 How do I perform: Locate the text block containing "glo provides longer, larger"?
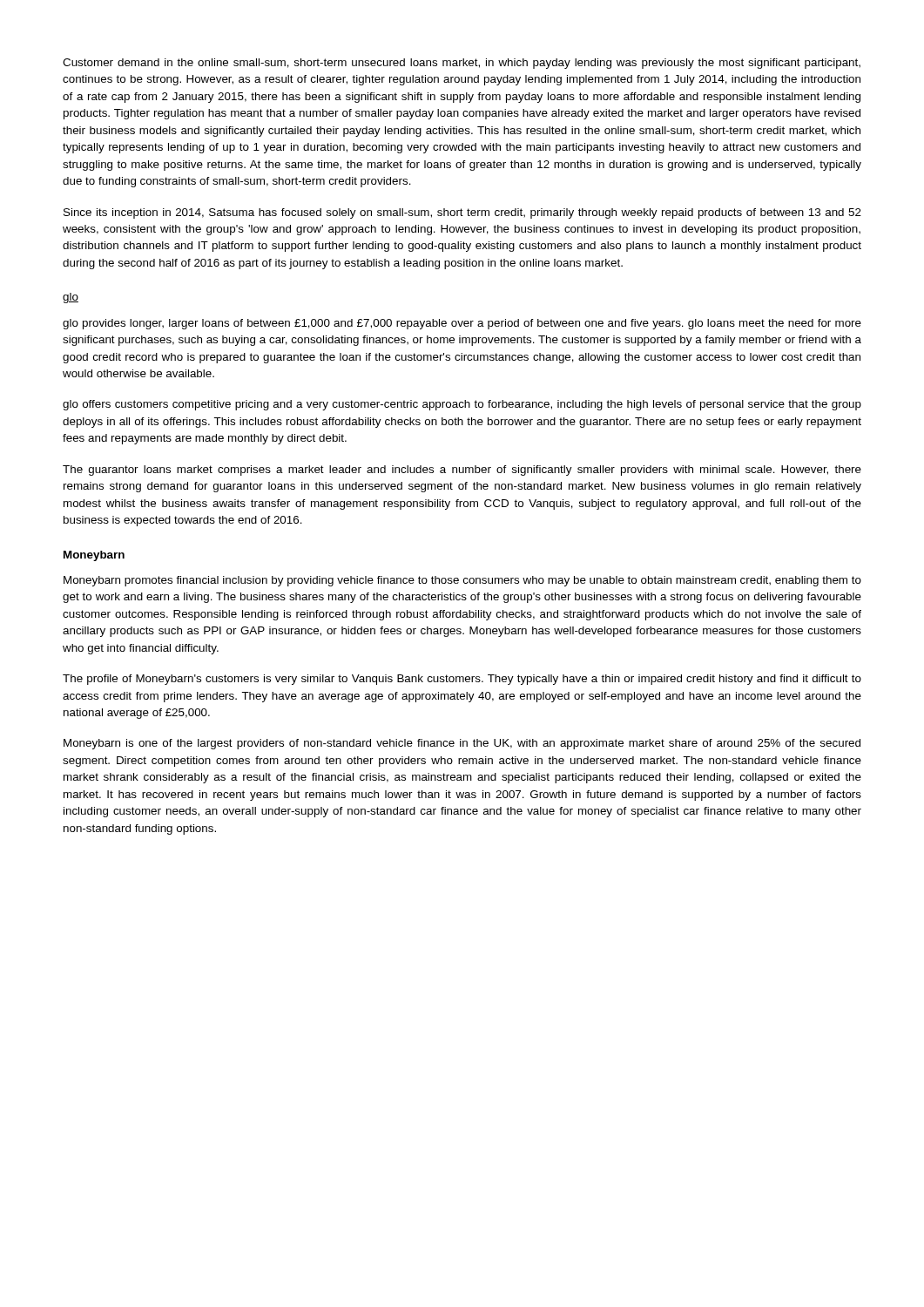point(462,348)
